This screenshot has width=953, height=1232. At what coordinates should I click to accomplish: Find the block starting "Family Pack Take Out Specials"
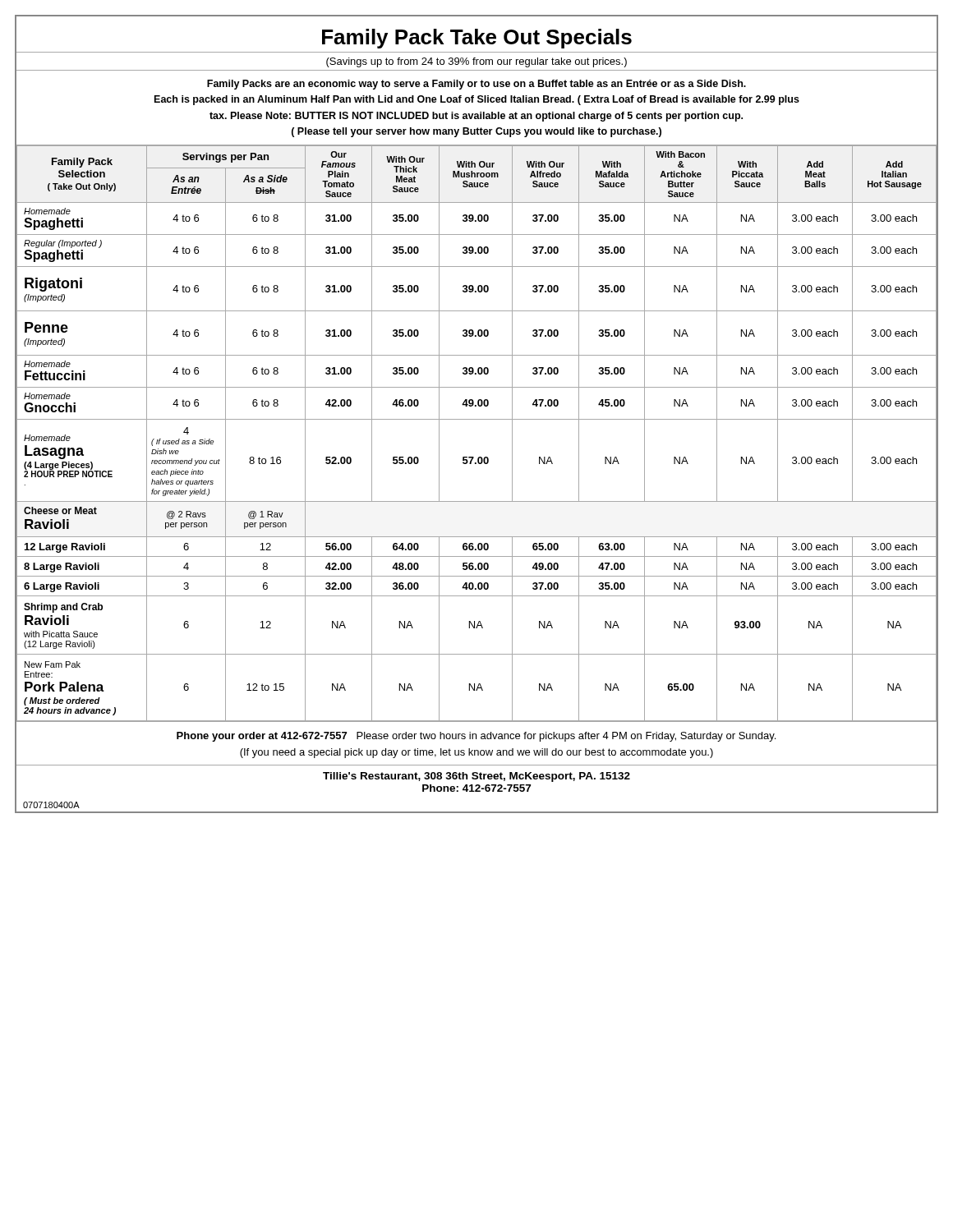click(x=476, y=37)
